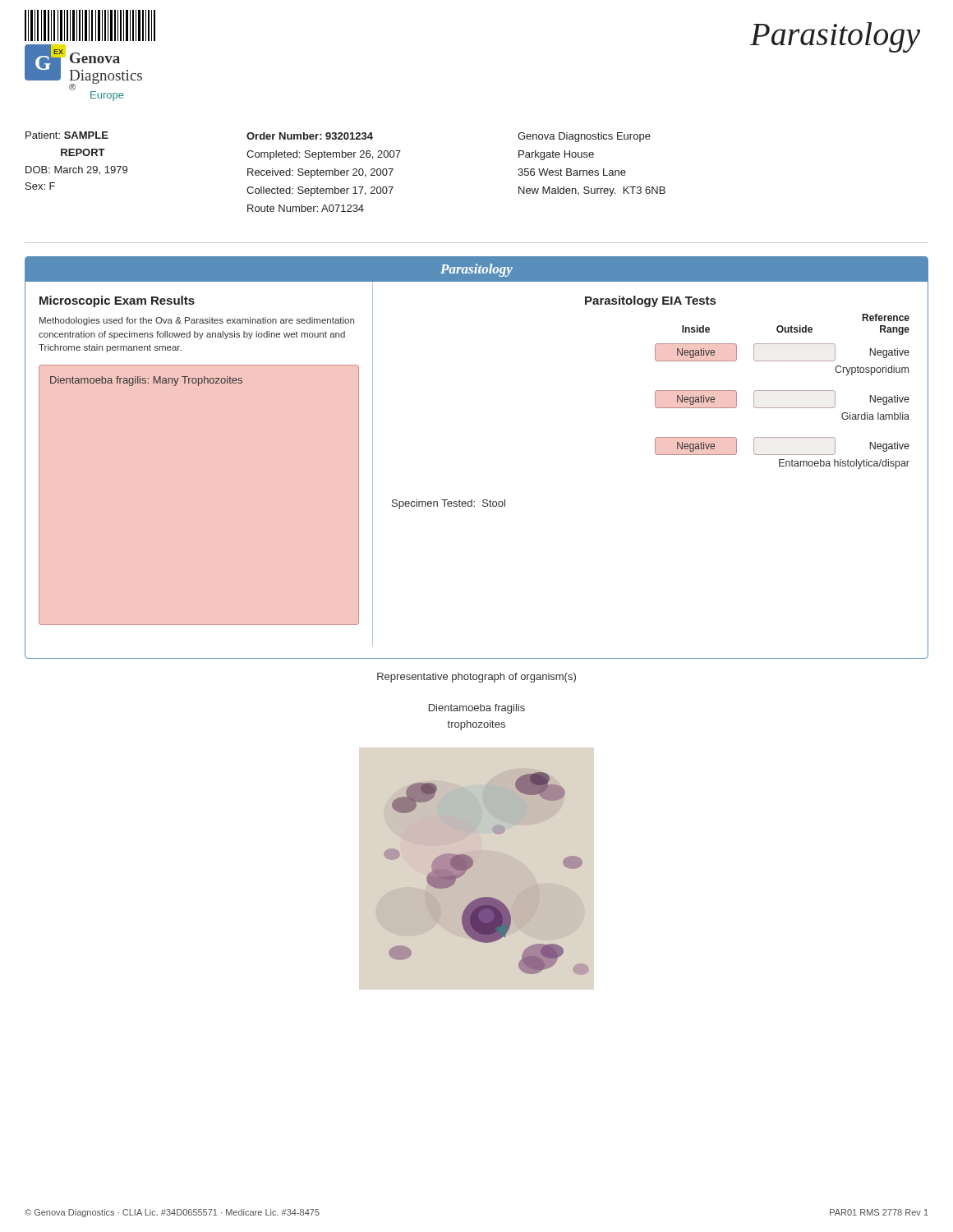
Task: Point to the block starting "Genova Diagnostics Europe Parkgate House 356 West"
Action: (x=592, y=163)
